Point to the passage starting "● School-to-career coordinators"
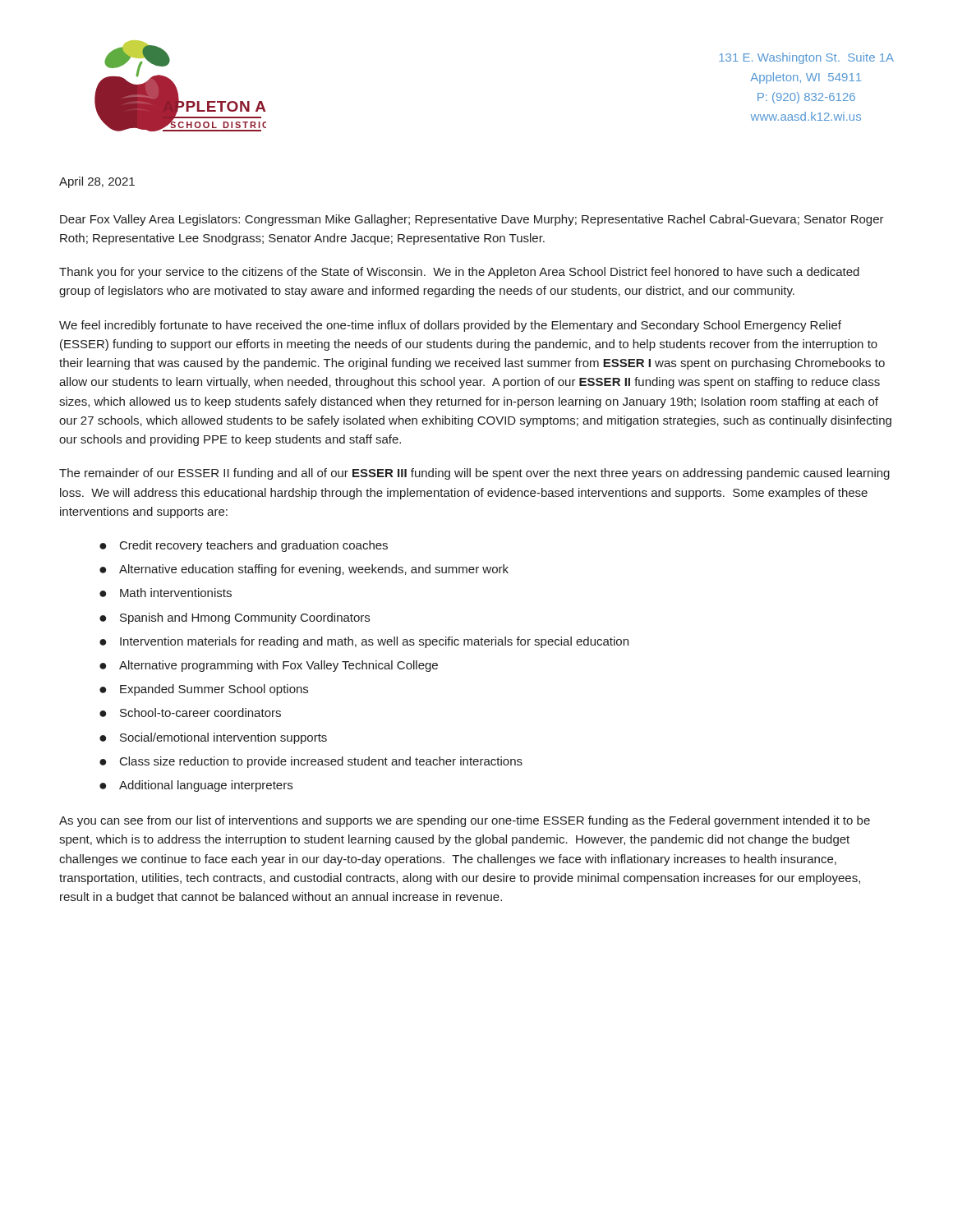 pos(190,713)
